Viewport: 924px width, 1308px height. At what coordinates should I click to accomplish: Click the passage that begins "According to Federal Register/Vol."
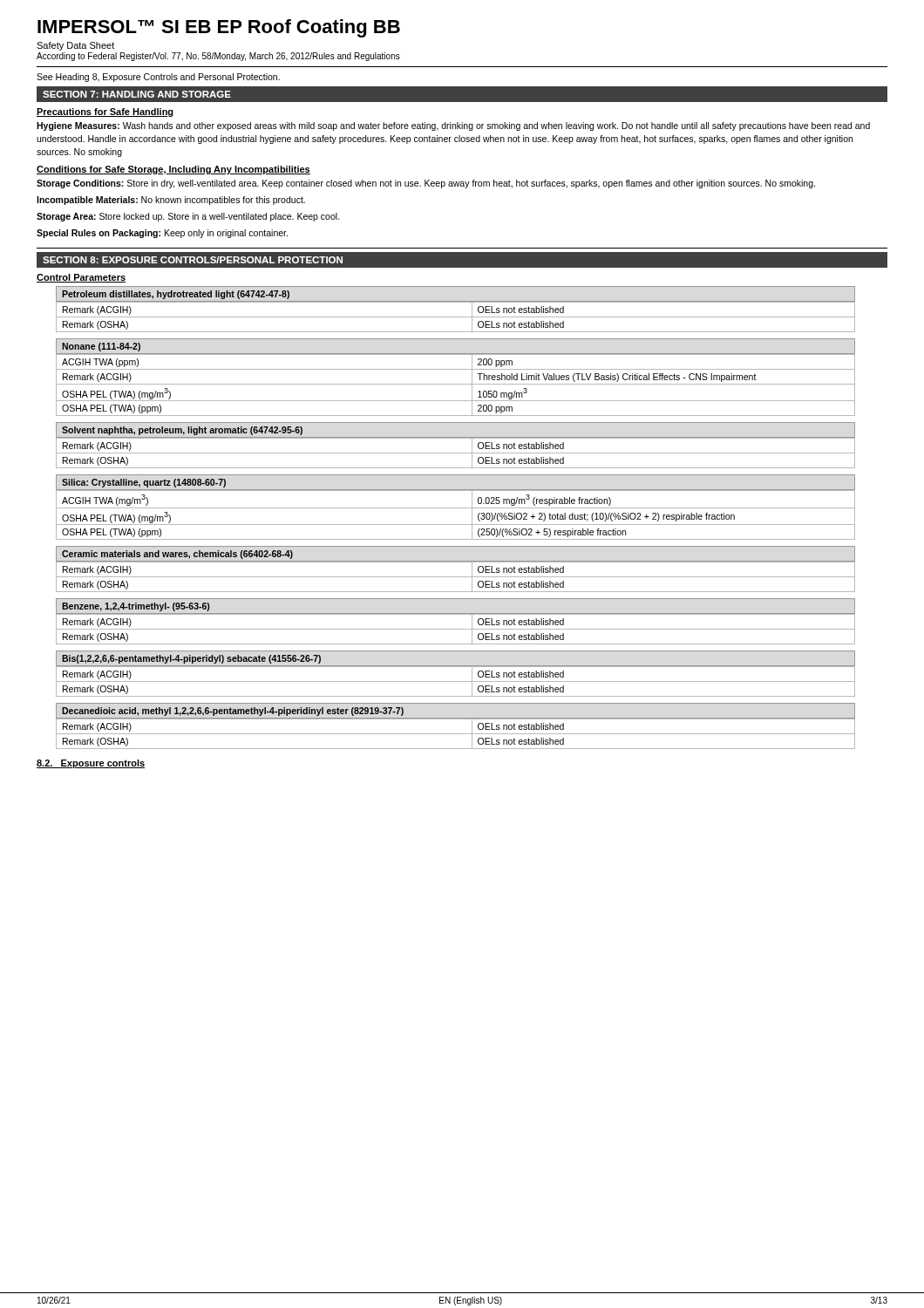coord(462,56)
